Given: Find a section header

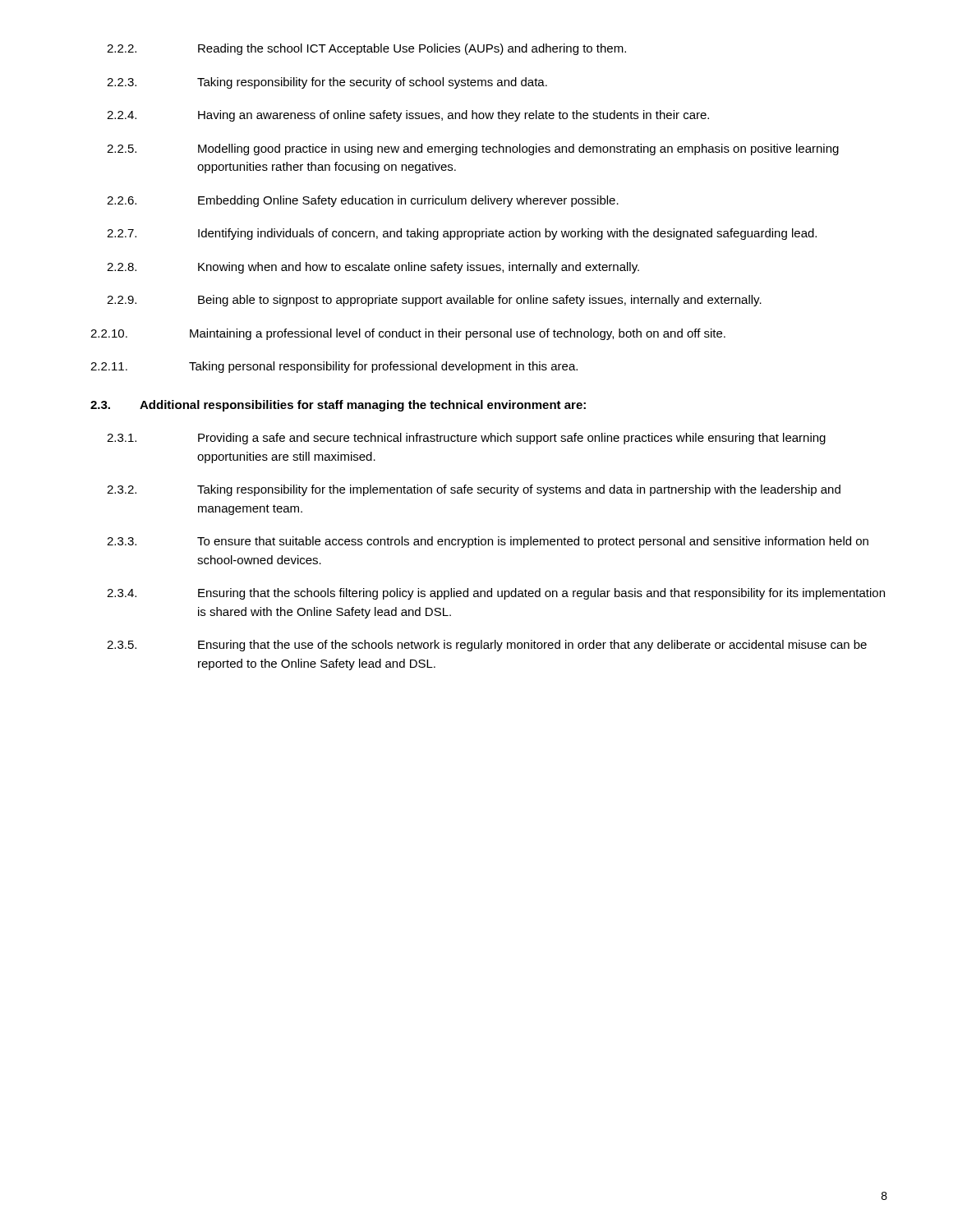Looking at the screenshot, I should 489,405.
